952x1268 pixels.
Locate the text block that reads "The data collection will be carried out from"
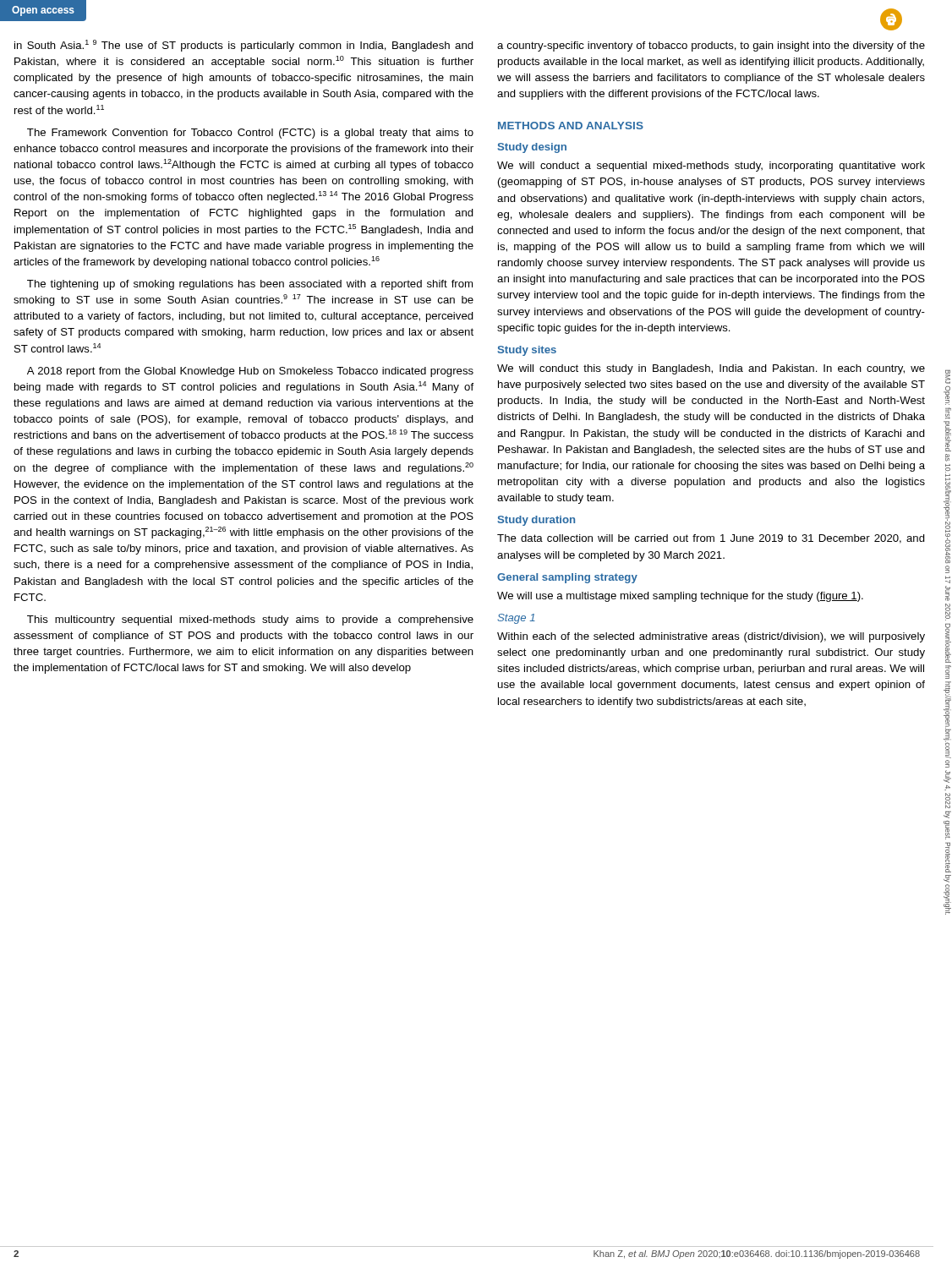click(x=711, y=547)
